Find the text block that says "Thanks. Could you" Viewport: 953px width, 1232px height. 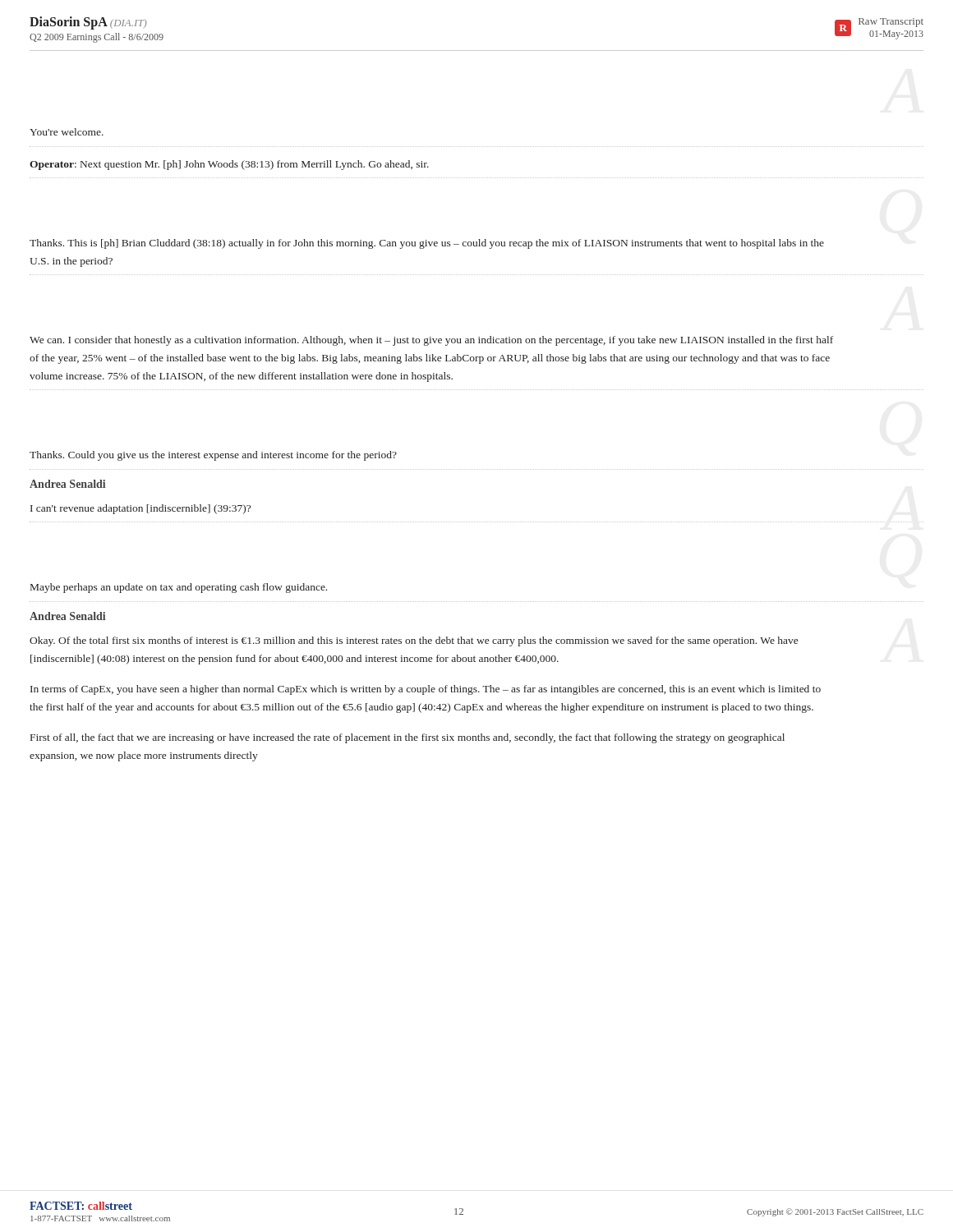tap(213, 456)
